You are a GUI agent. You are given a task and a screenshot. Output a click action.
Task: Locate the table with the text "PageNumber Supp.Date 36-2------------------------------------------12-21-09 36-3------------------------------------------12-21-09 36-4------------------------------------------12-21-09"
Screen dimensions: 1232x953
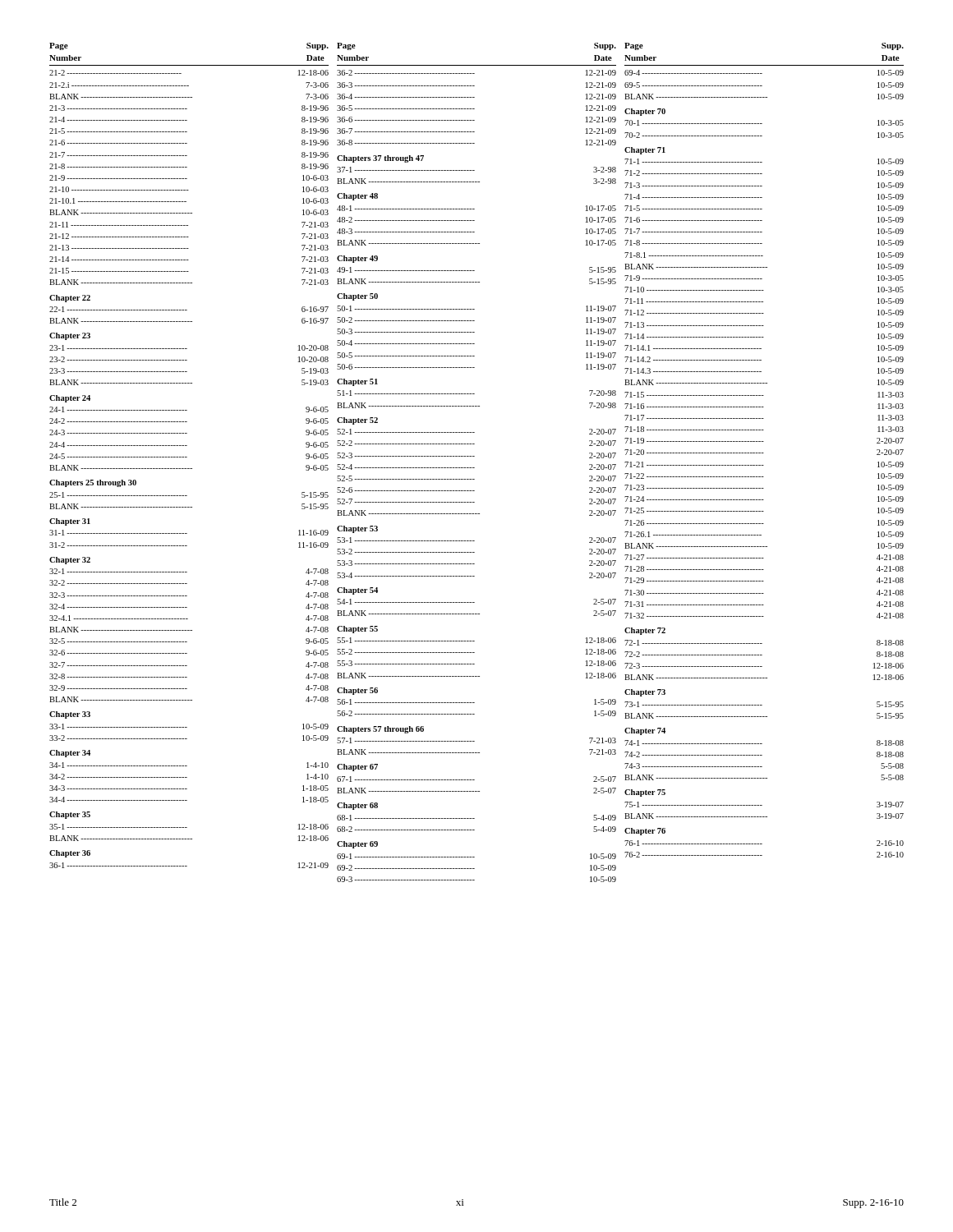point(481,462)
